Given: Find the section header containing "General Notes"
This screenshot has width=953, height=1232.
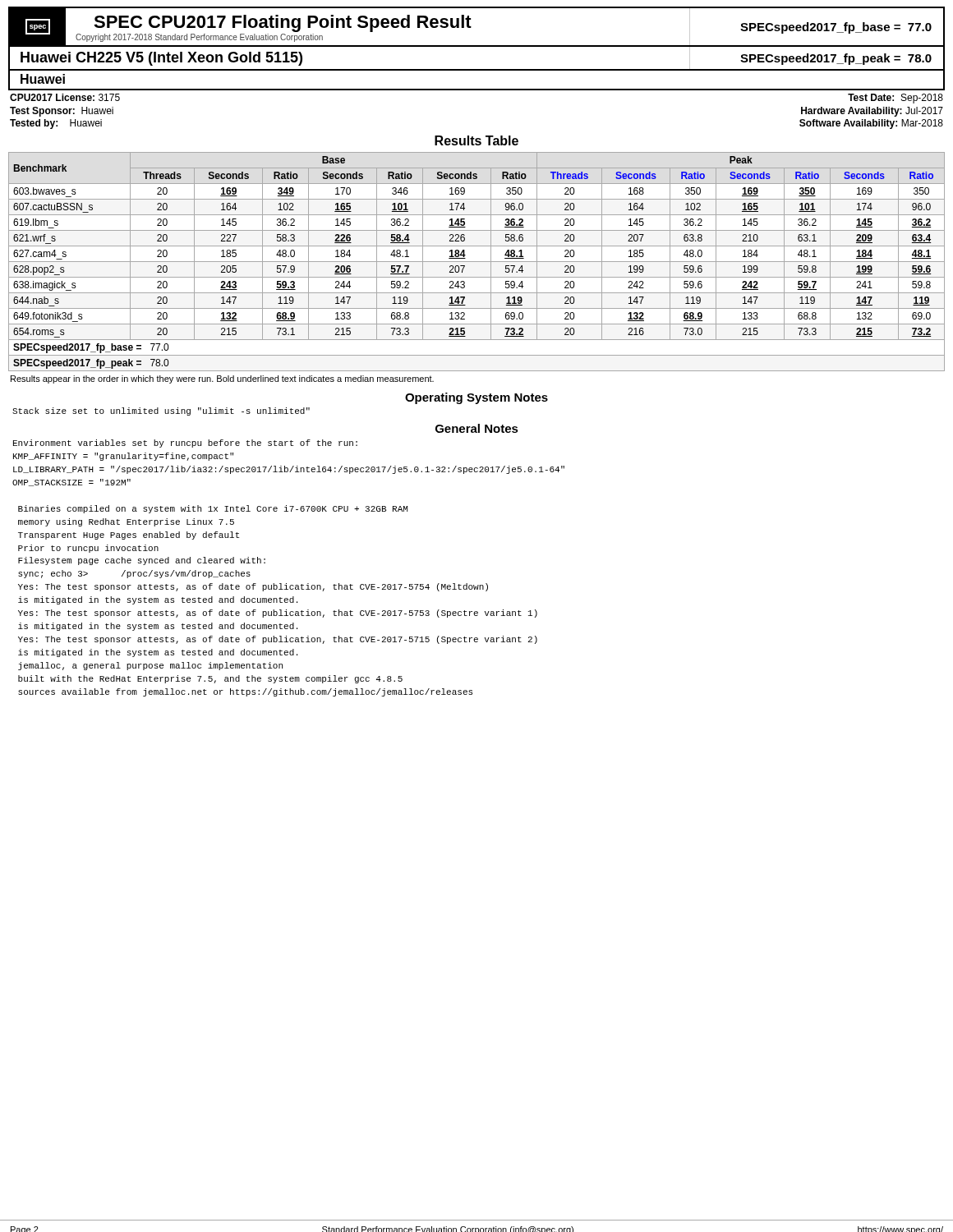Looking at the screenshot, I should [476, 428].
